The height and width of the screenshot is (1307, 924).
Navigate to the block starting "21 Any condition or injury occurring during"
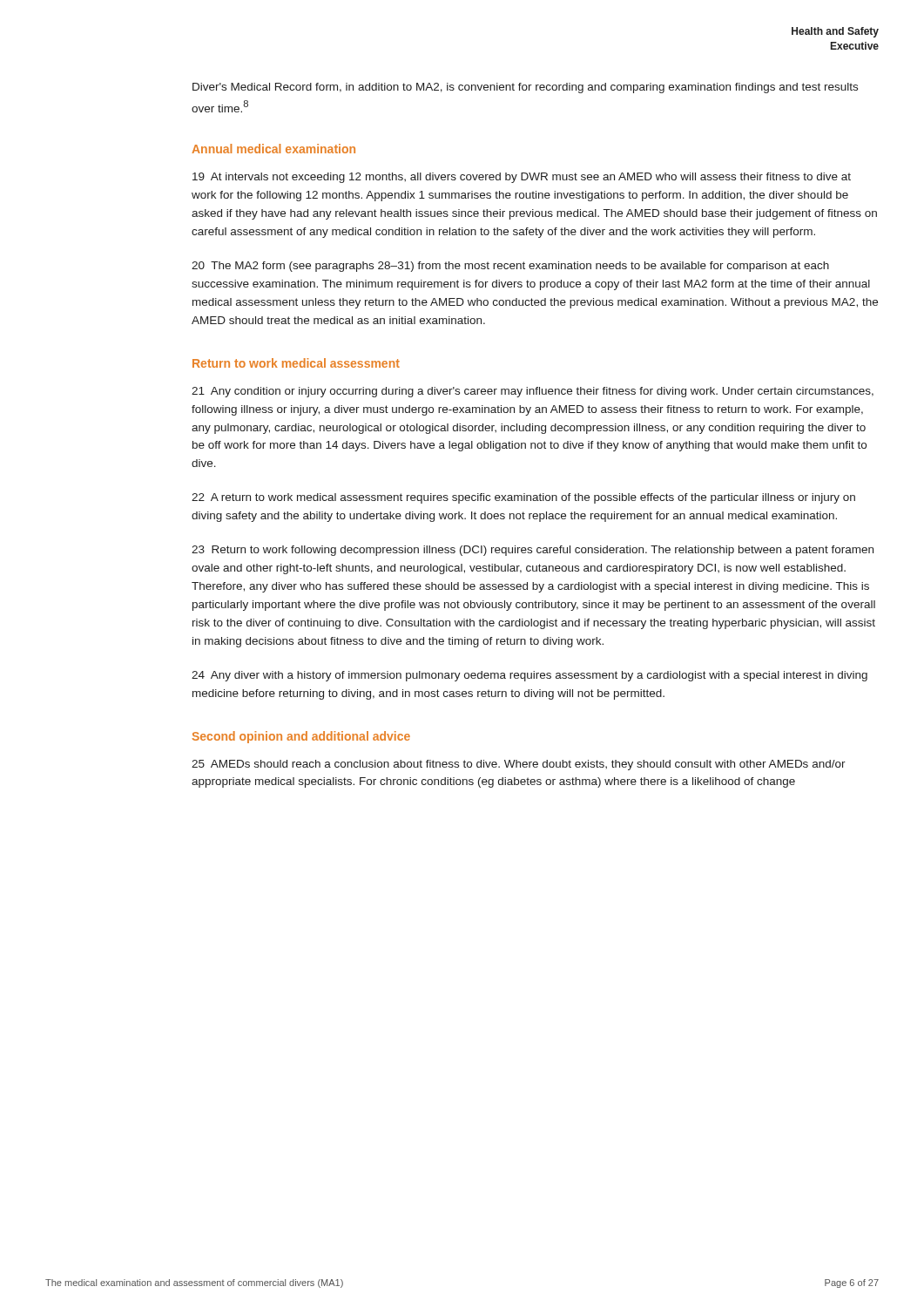click(x=533, y=427)
